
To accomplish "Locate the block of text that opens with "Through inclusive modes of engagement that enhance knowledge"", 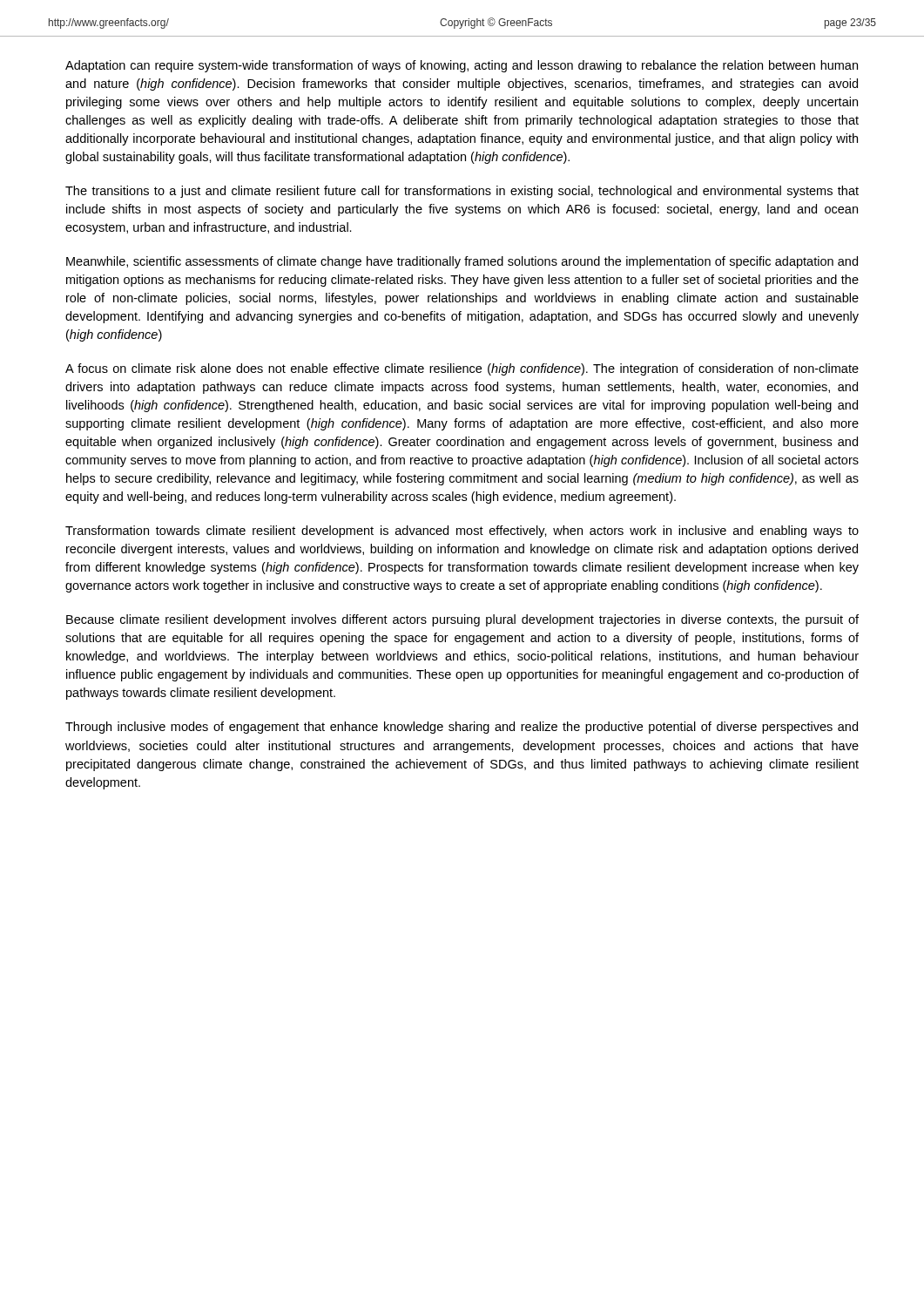I will point(462,755).
